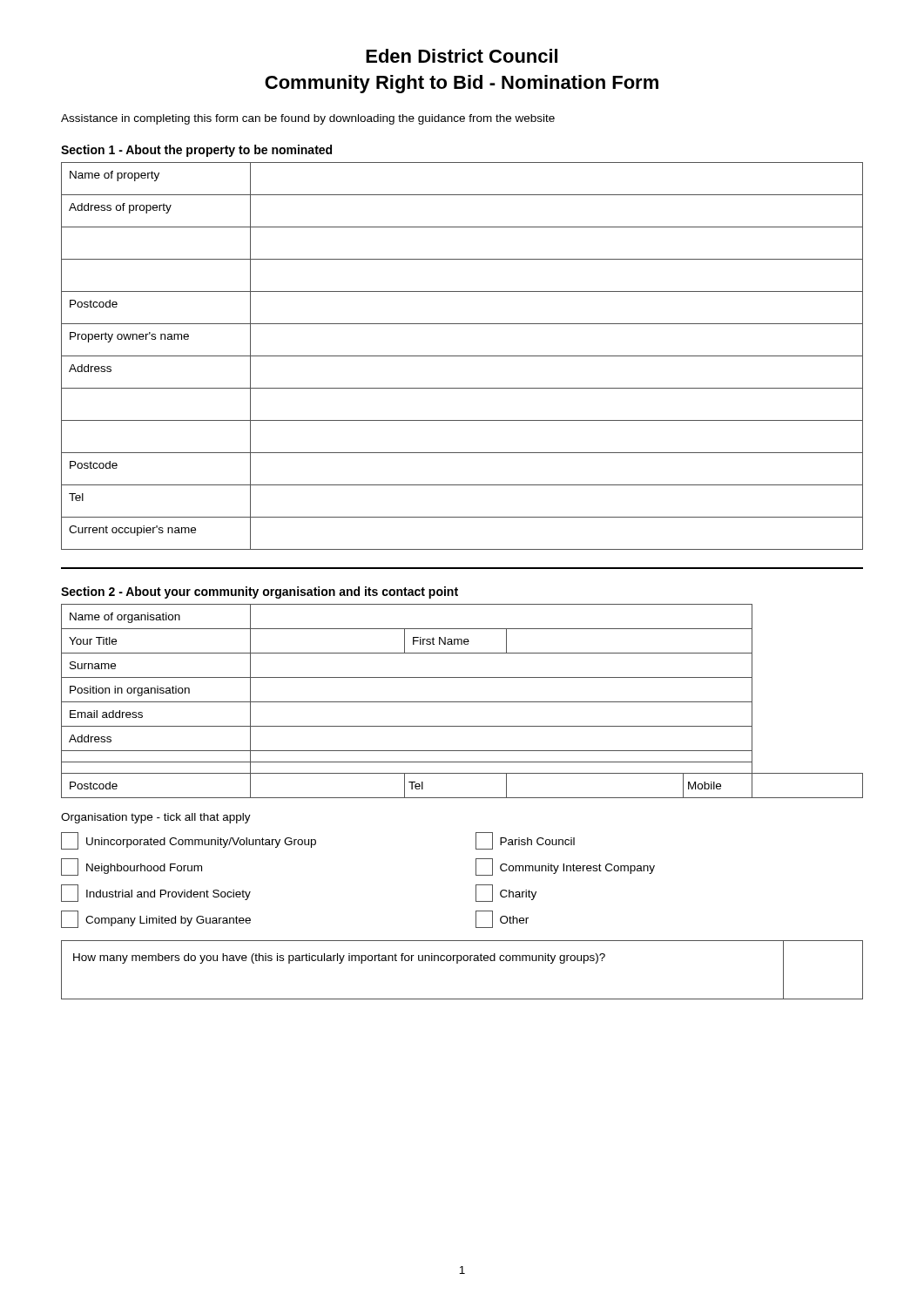The image size is (924, 1307).
Task: Select the table that reads "First Name"
Action: [x=462, y=701]
